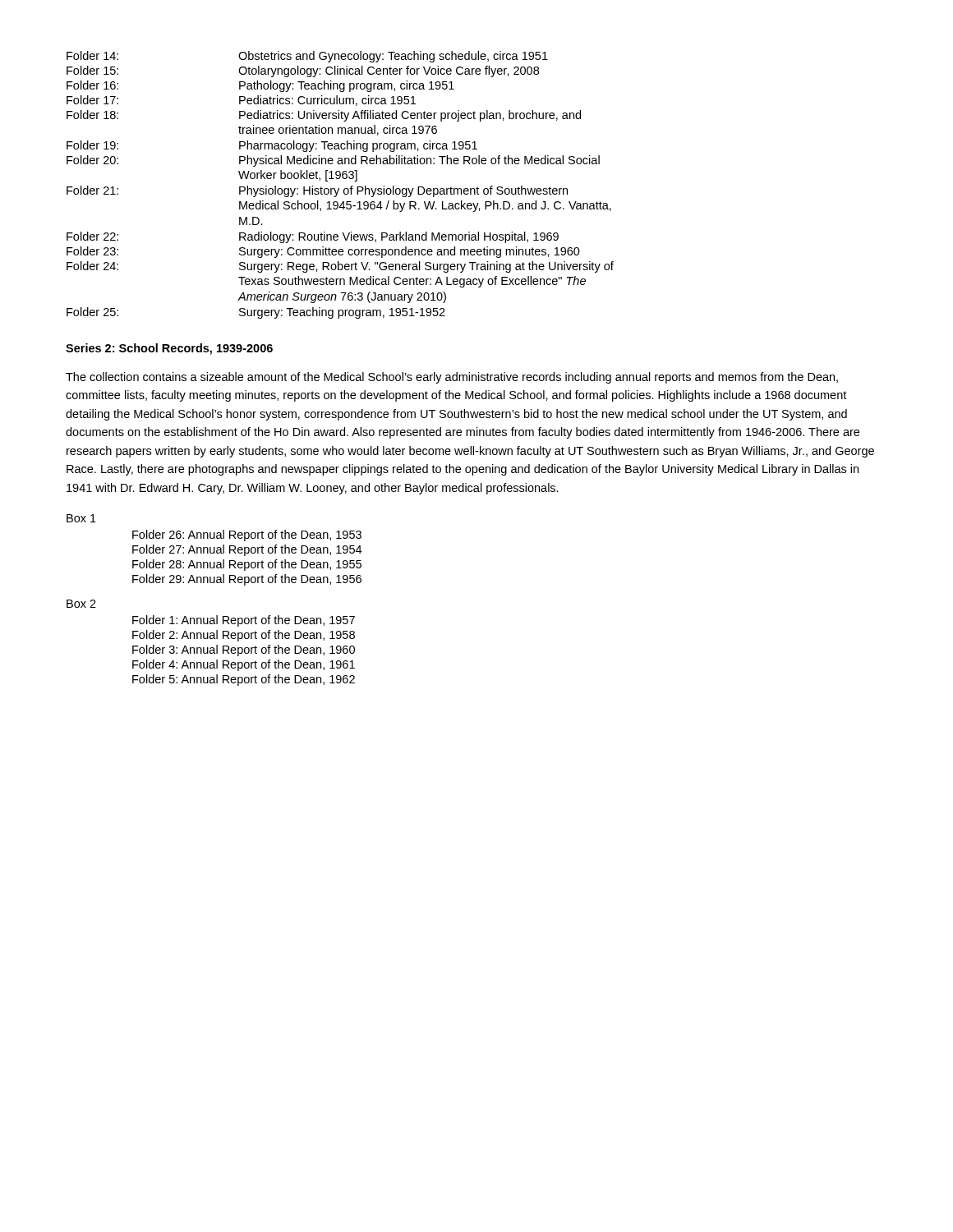Click on the passage starting "The collection contains a"

pyautogui.click(x=470, y=432)
